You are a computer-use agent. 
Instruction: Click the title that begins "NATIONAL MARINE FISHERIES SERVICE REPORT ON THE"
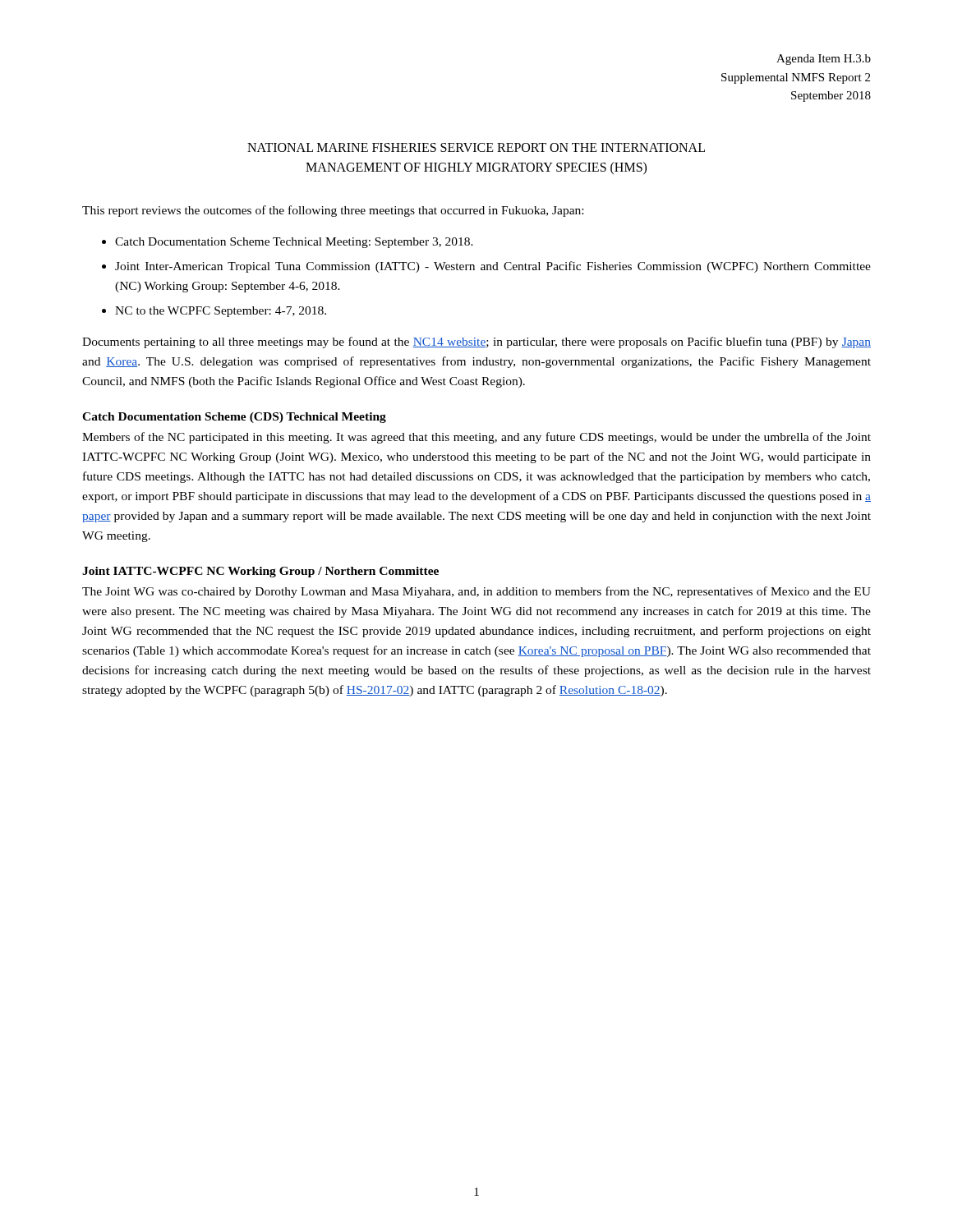(476, 157)
